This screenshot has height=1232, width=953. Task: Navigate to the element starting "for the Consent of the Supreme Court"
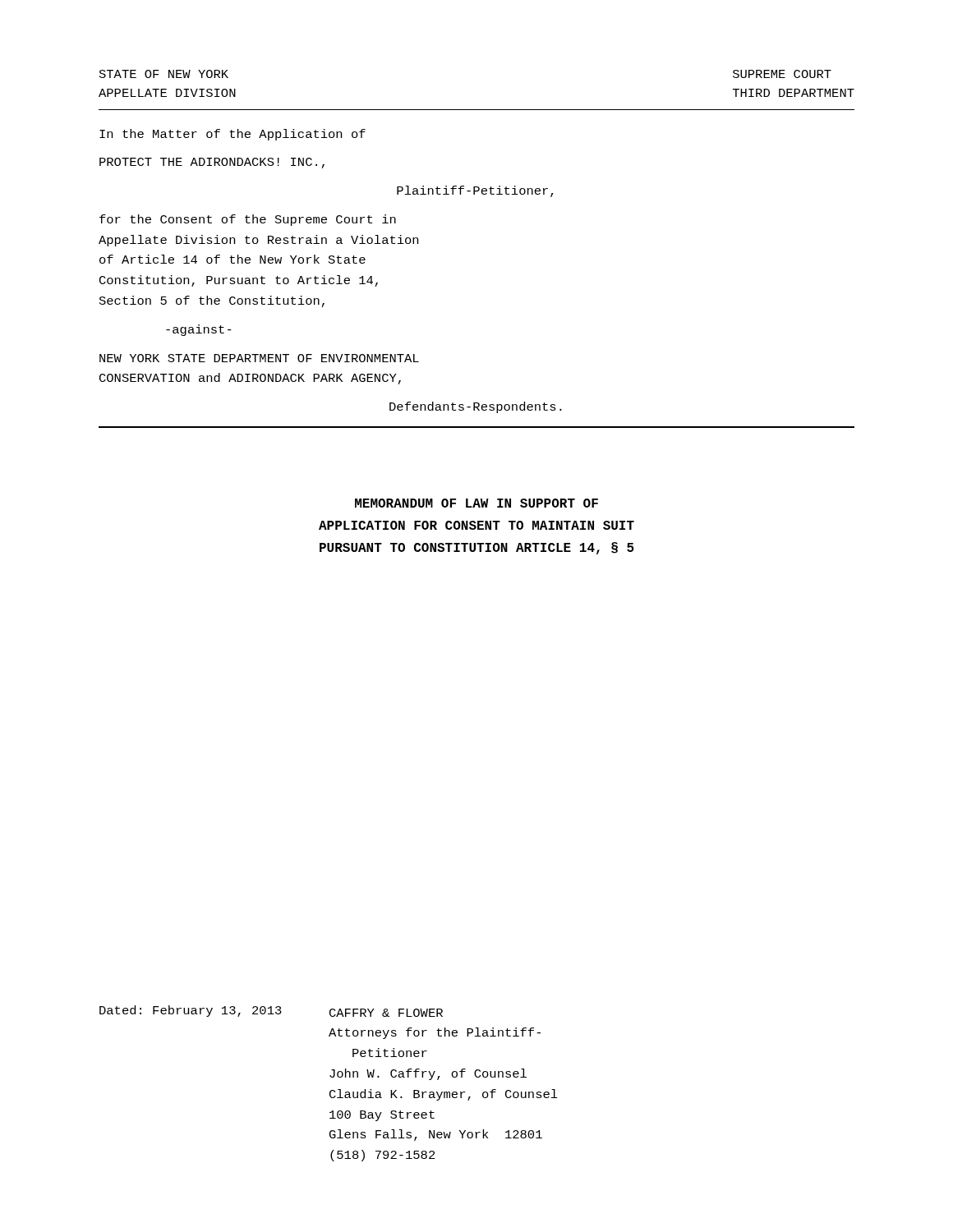point(259,261)
